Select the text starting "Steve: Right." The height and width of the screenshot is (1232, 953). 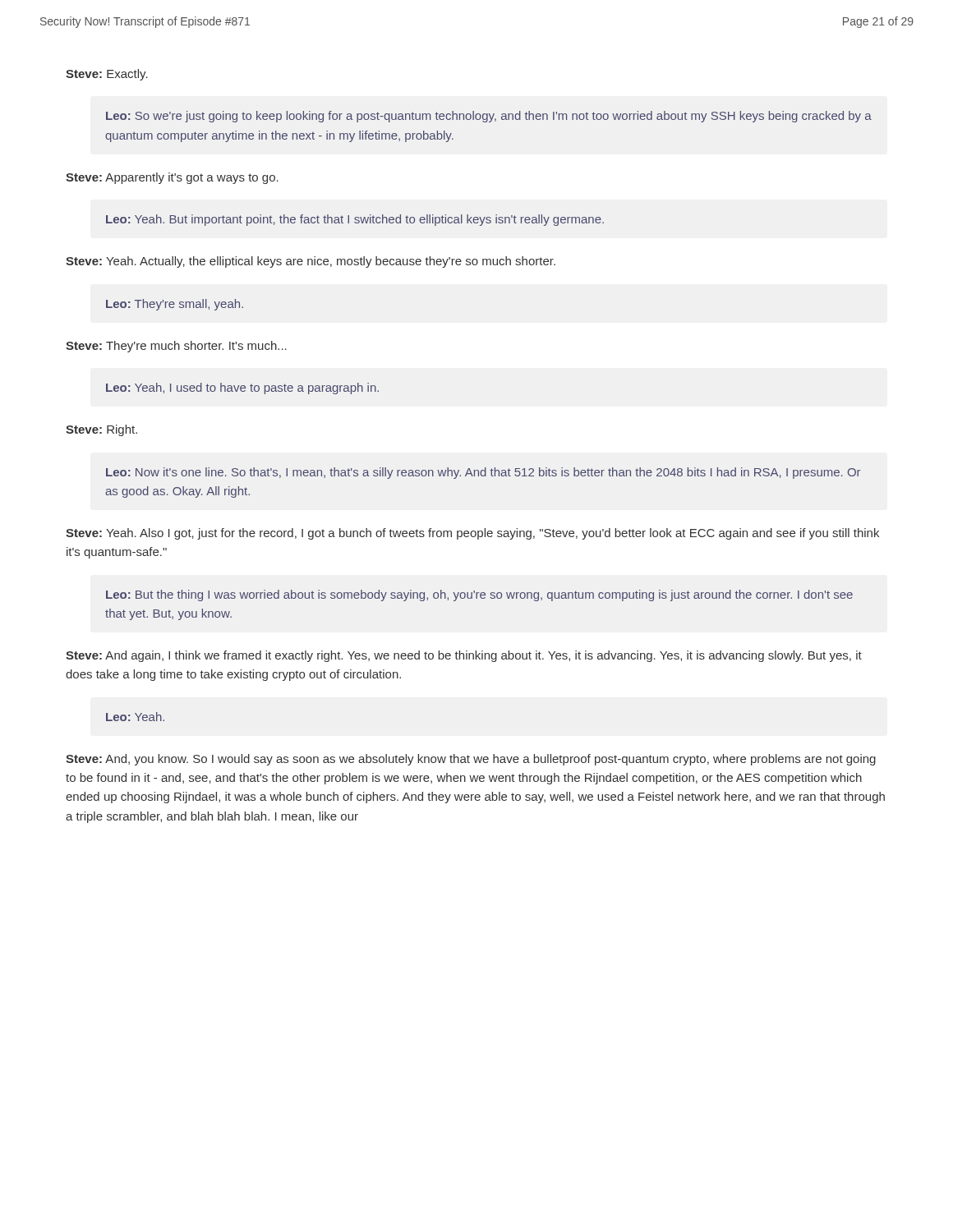(x=102, y=429)
